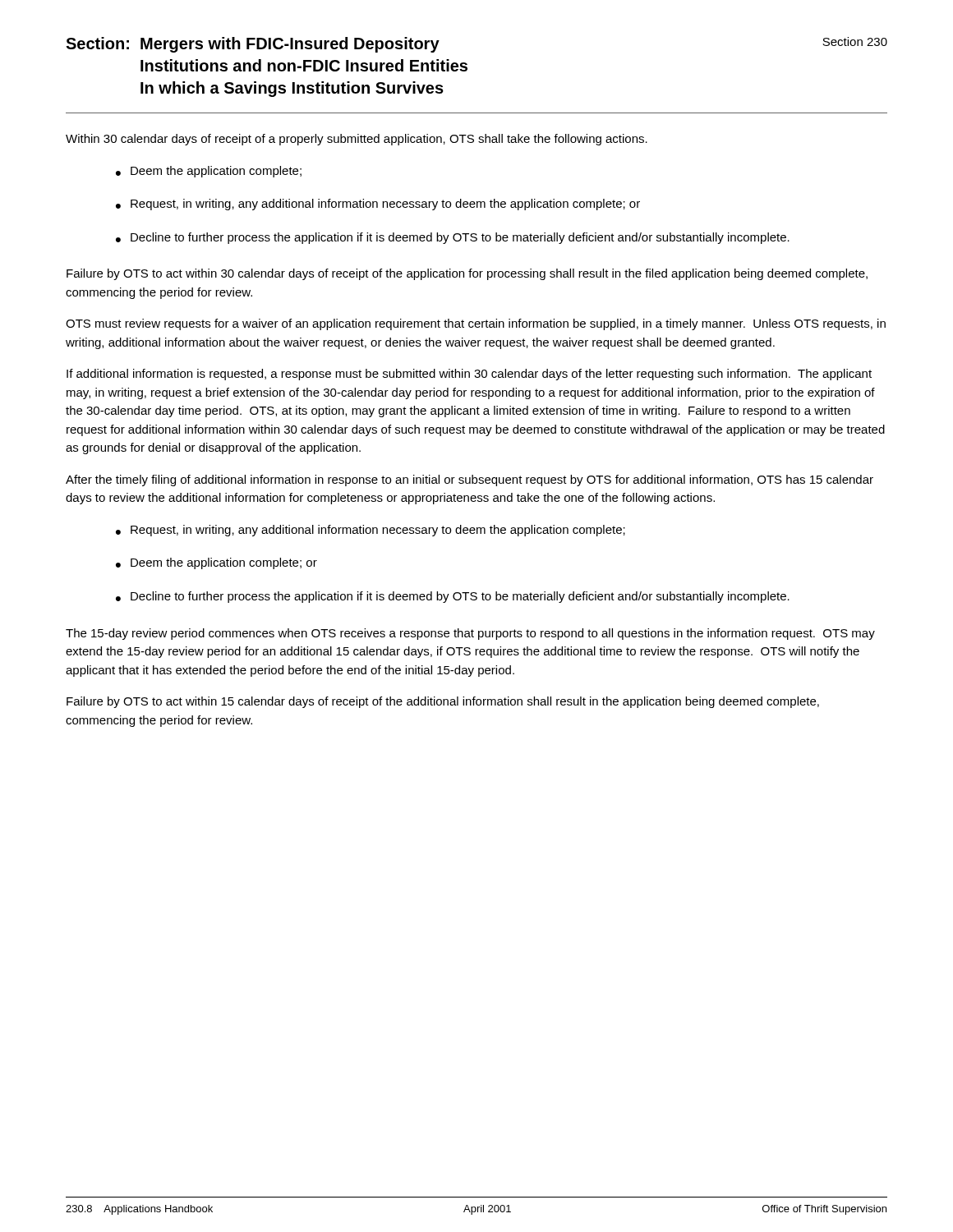Where is the passage that starts "Within 30 calendar days of receipt of"?
The width and height of the screenshot is (953, 1232).
(x=357, y=138)
